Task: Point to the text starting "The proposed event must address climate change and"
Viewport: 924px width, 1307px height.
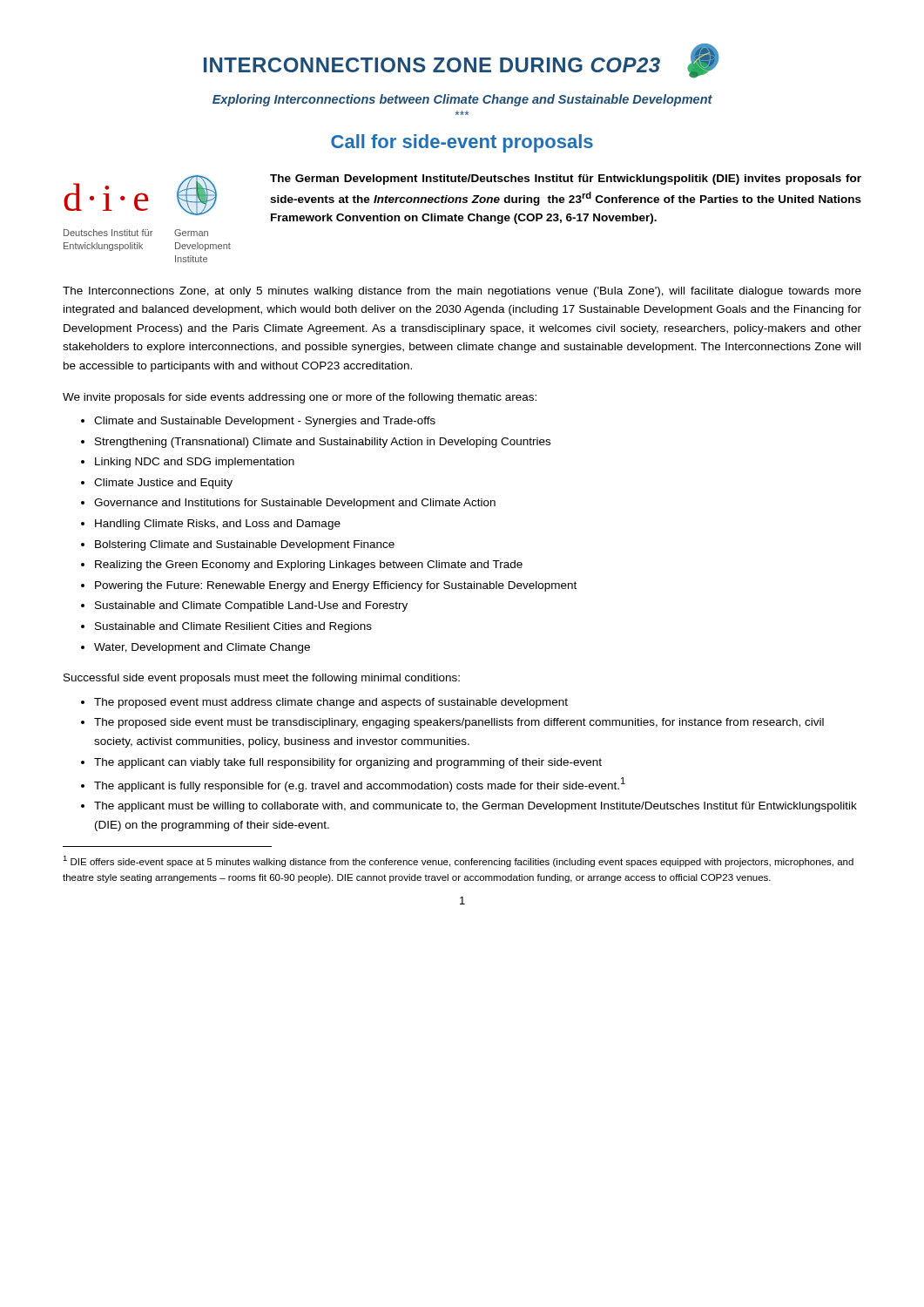Action: pyautogui.click(x=331, y=702)
